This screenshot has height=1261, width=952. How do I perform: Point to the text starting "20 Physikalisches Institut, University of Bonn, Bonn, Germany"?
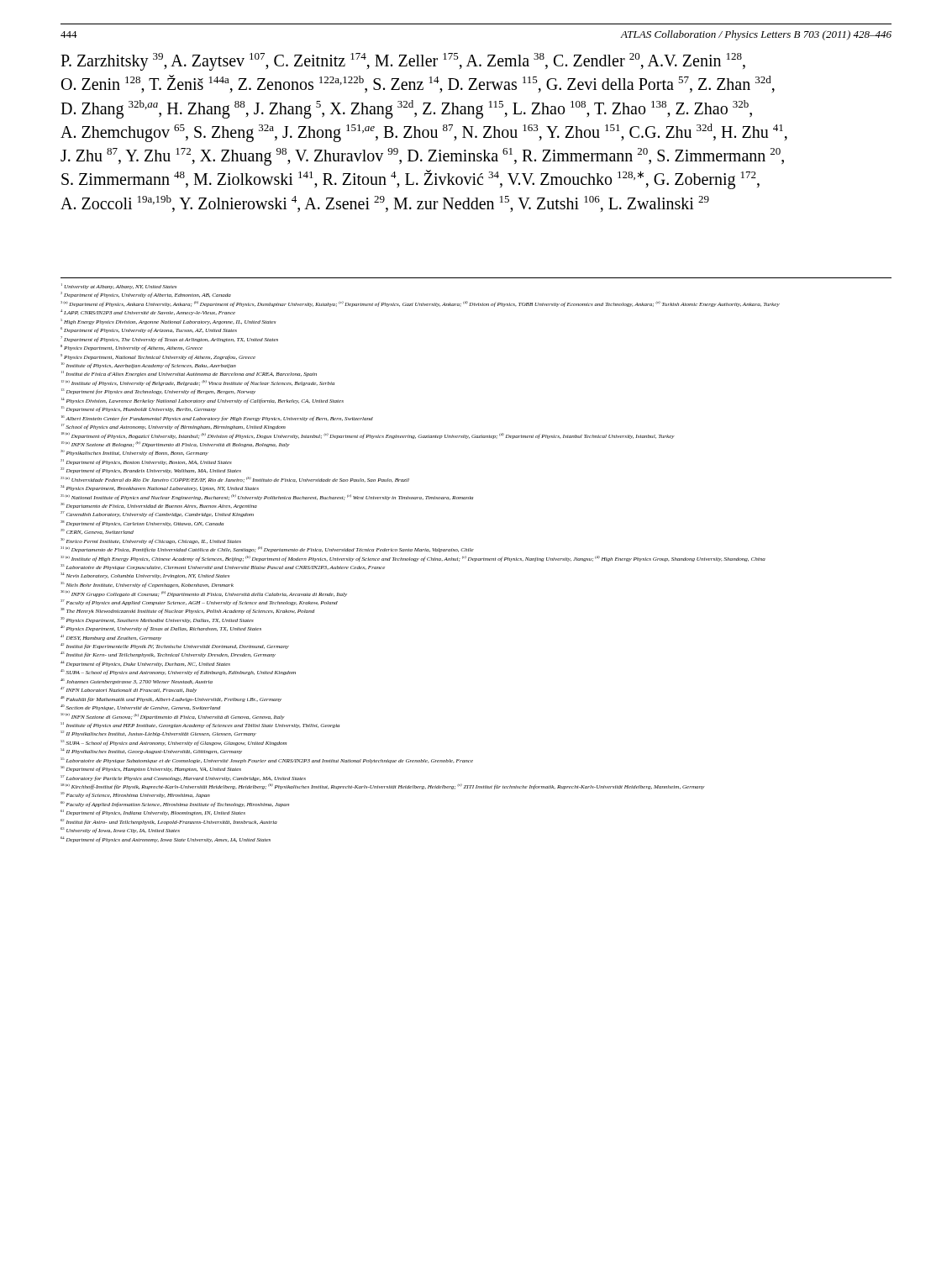(x=134, y=453)
